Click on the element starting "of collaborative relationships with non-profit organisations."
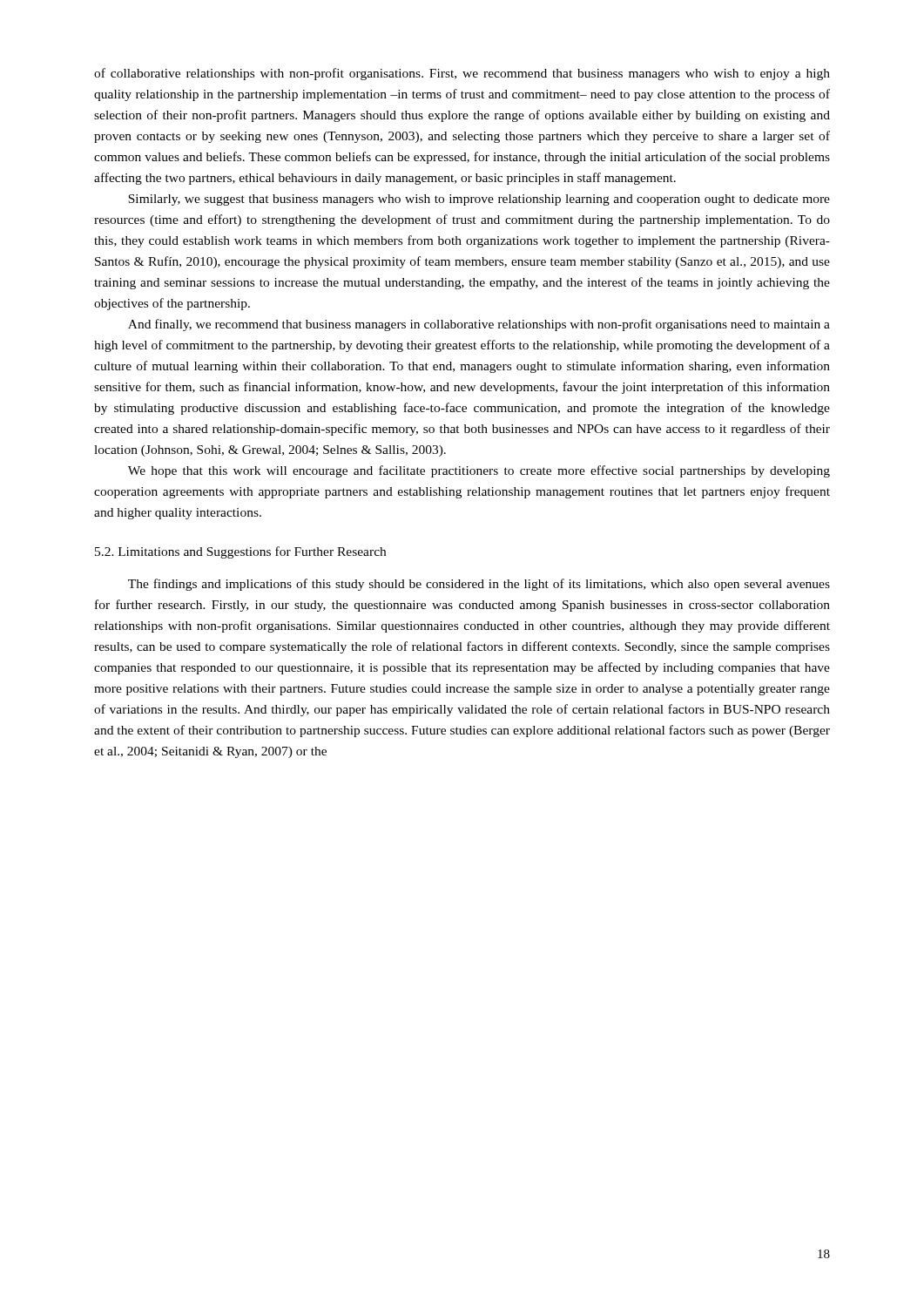 click(462, 126)
